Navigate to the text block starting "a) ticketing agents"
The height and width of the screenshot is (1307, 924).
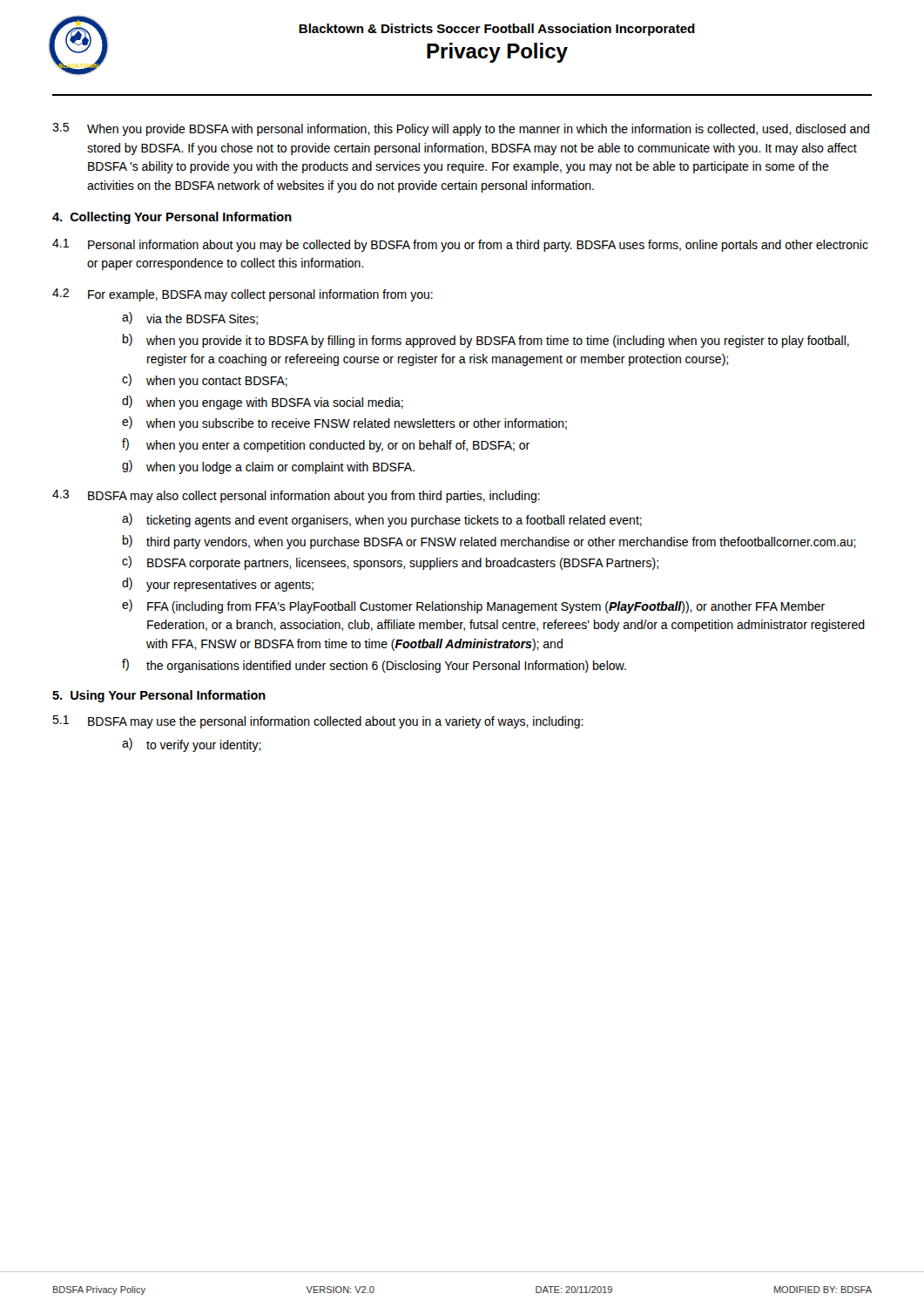click(x=497, y=521)
